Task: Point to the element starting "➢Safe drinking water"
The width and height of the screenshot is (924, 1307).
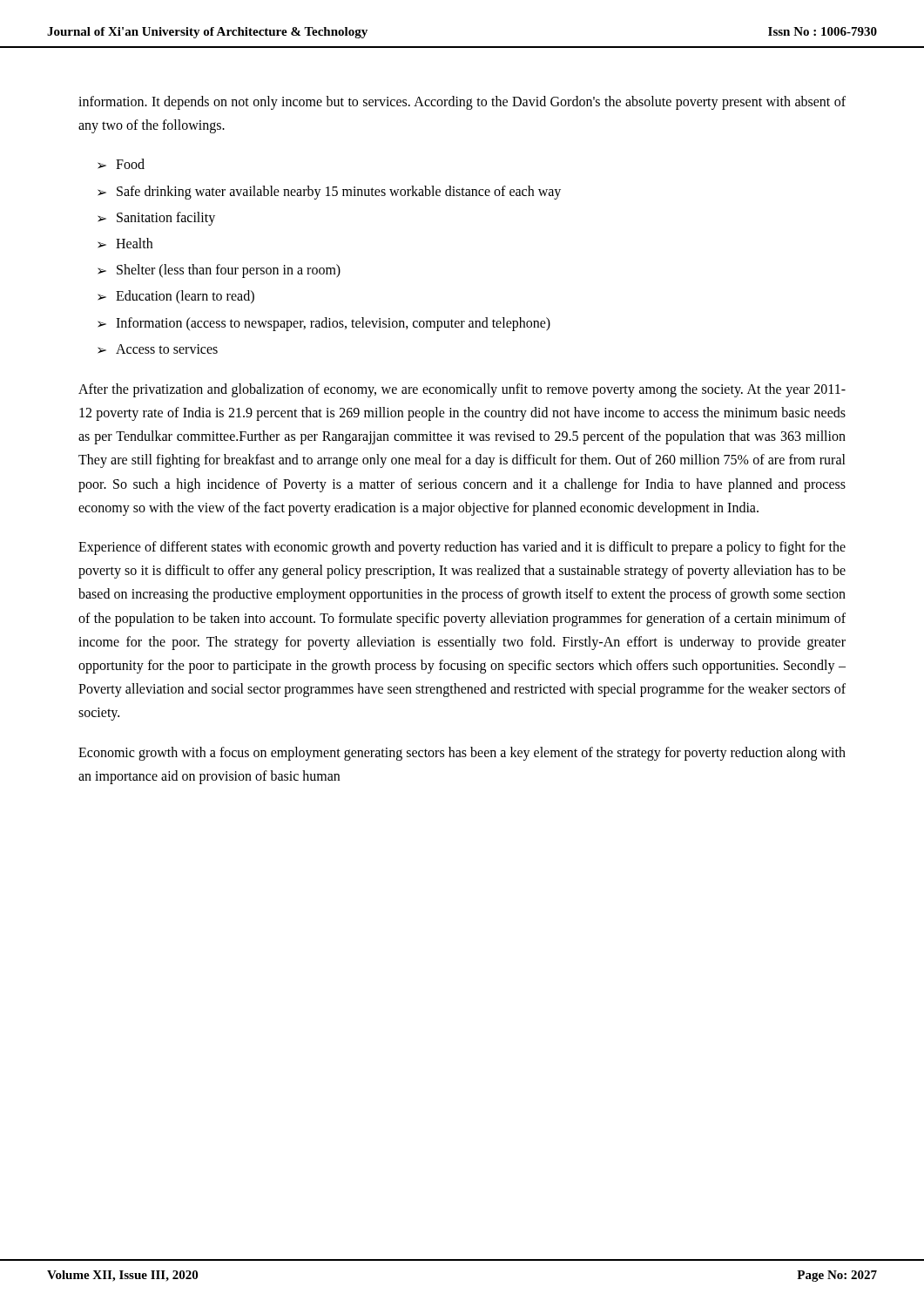Action: 328,191
